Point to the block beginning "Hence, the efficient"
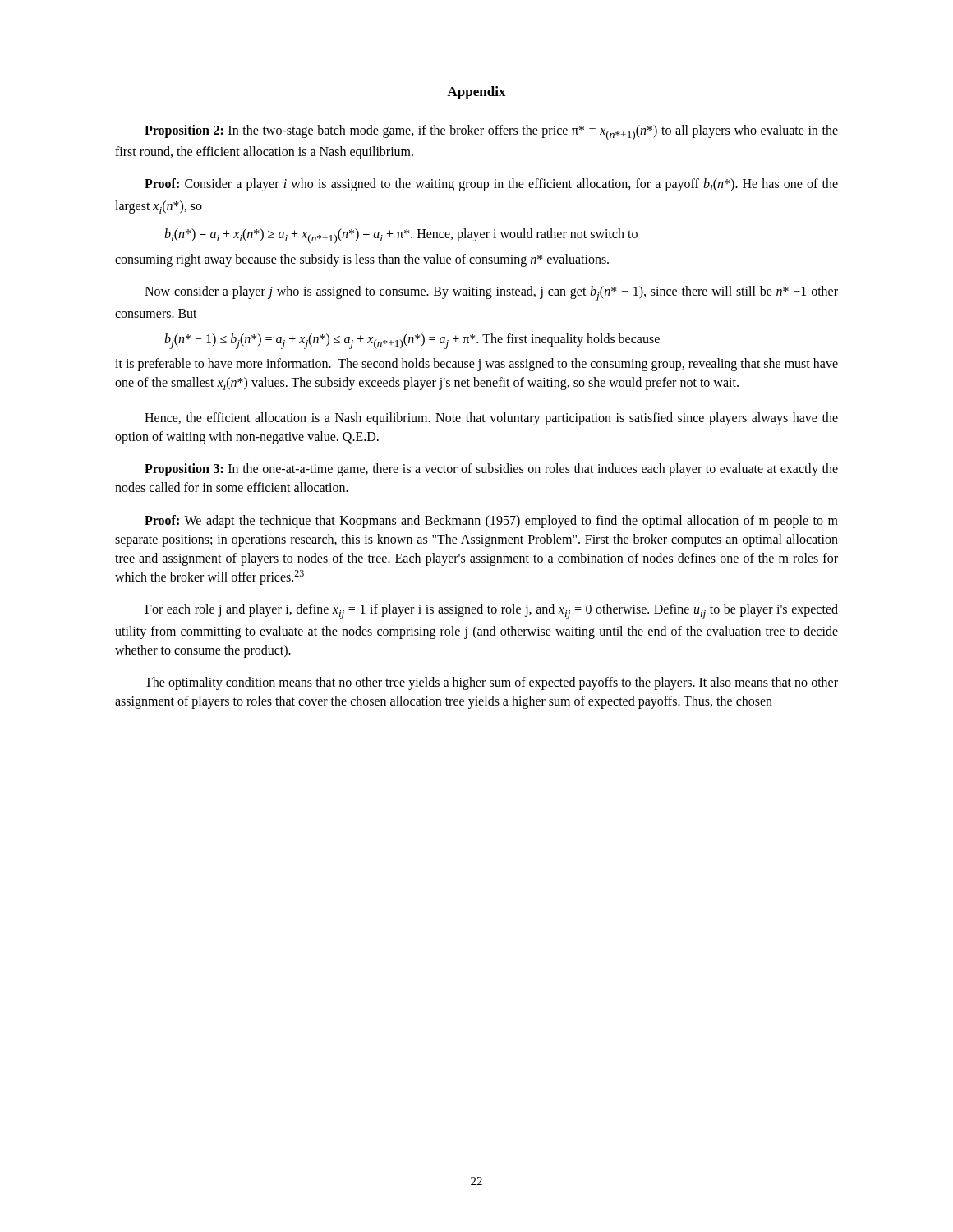953x1232 pixels. point(476,427)
